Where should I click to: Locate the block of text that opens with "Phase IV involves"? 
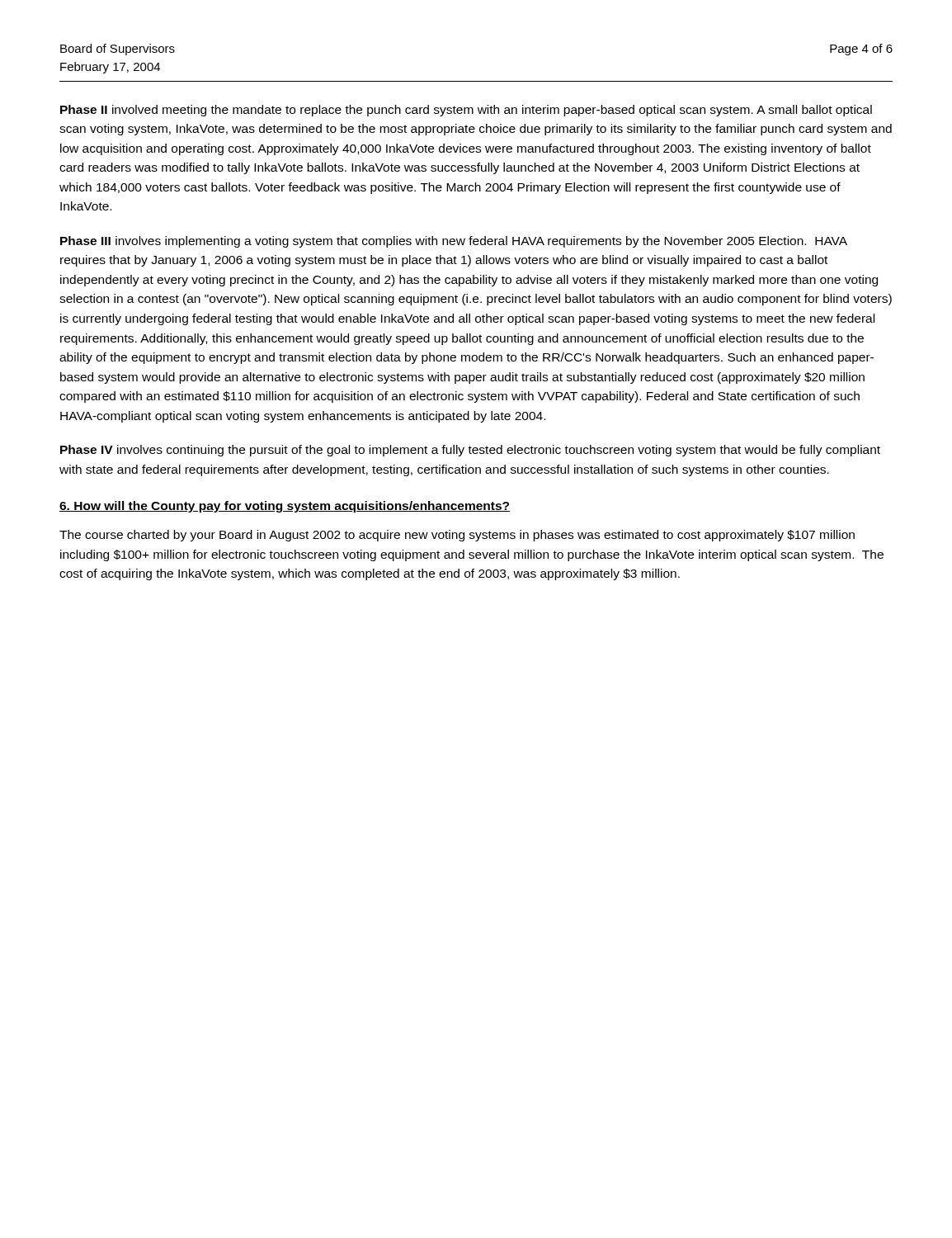(470, 459)
